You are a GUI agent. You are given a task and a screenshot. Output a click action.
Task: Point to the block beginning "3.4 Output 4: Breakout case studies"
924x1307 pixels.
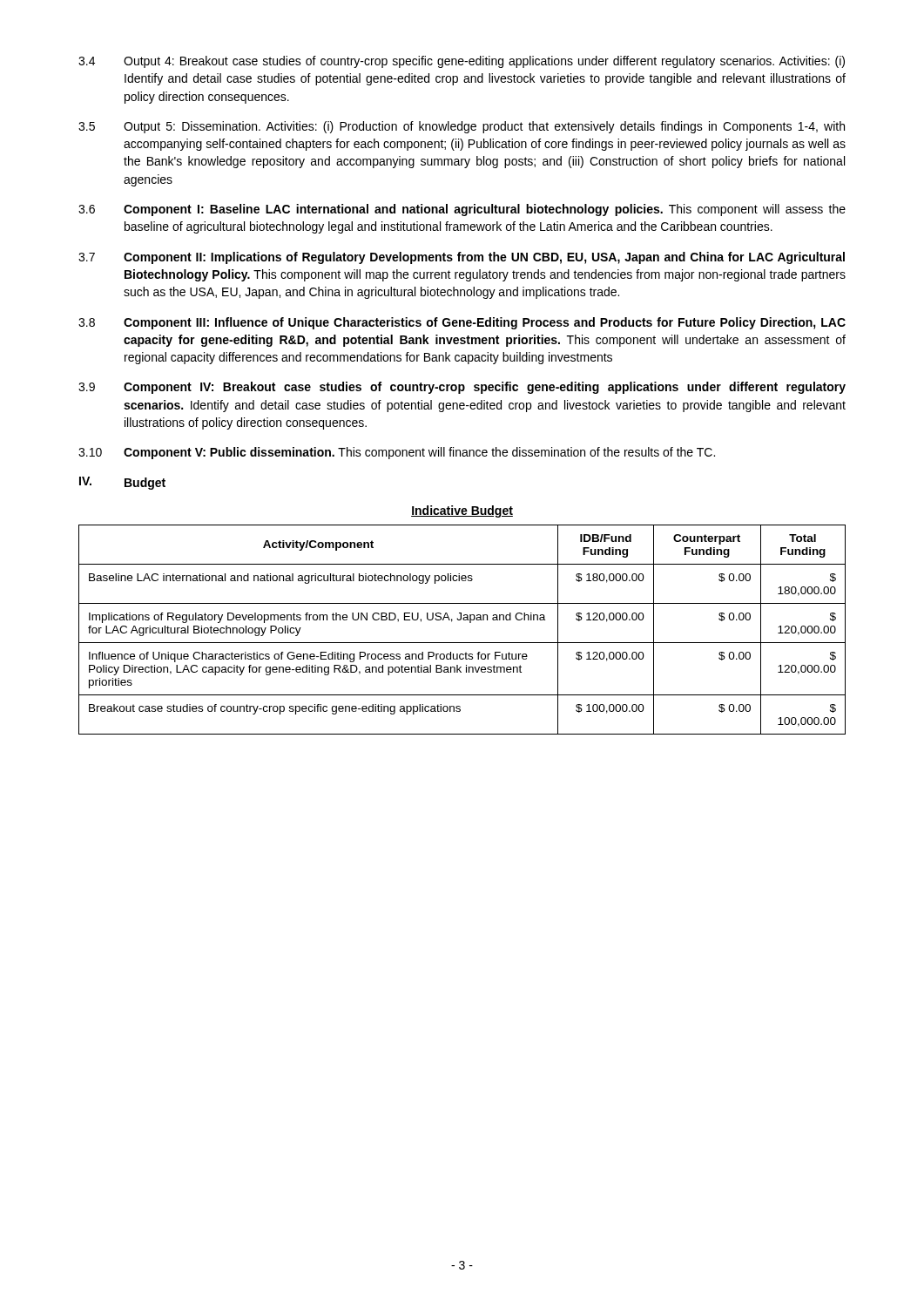[462, 79]
